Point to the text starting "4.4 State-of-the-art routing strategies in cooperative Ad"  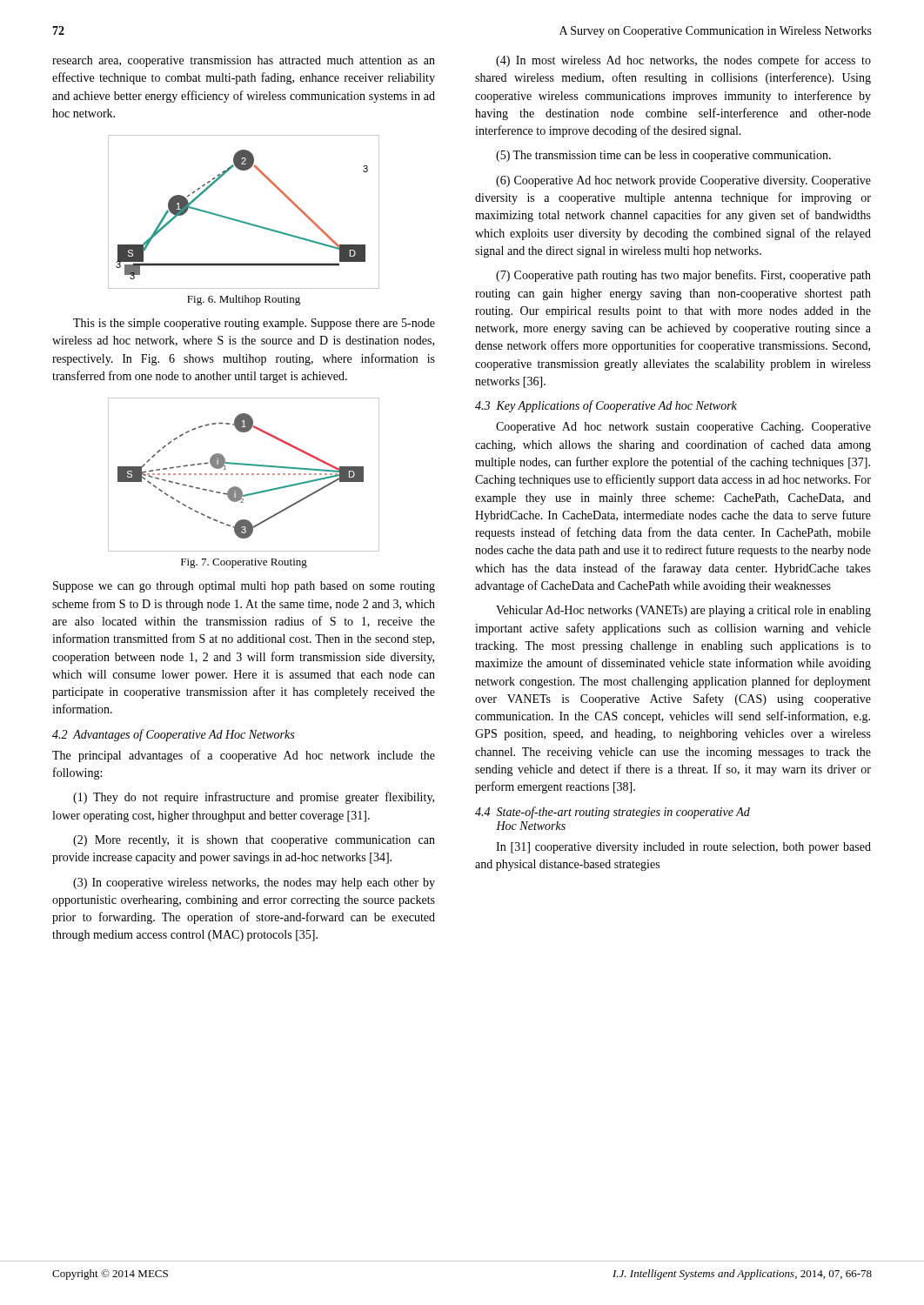point(612,819)
